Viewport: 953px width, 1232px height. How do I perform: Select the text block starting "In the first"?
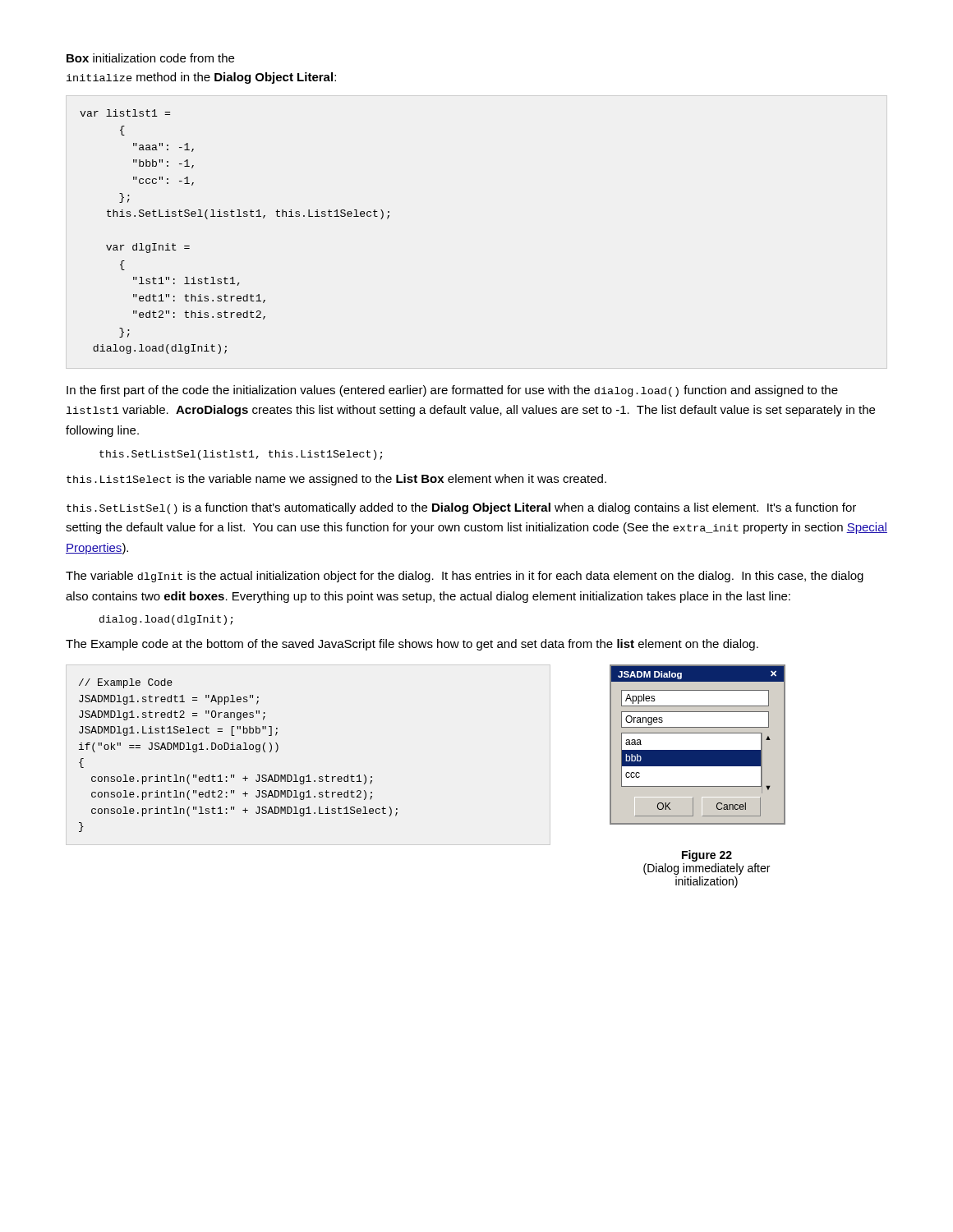(471, 410)
